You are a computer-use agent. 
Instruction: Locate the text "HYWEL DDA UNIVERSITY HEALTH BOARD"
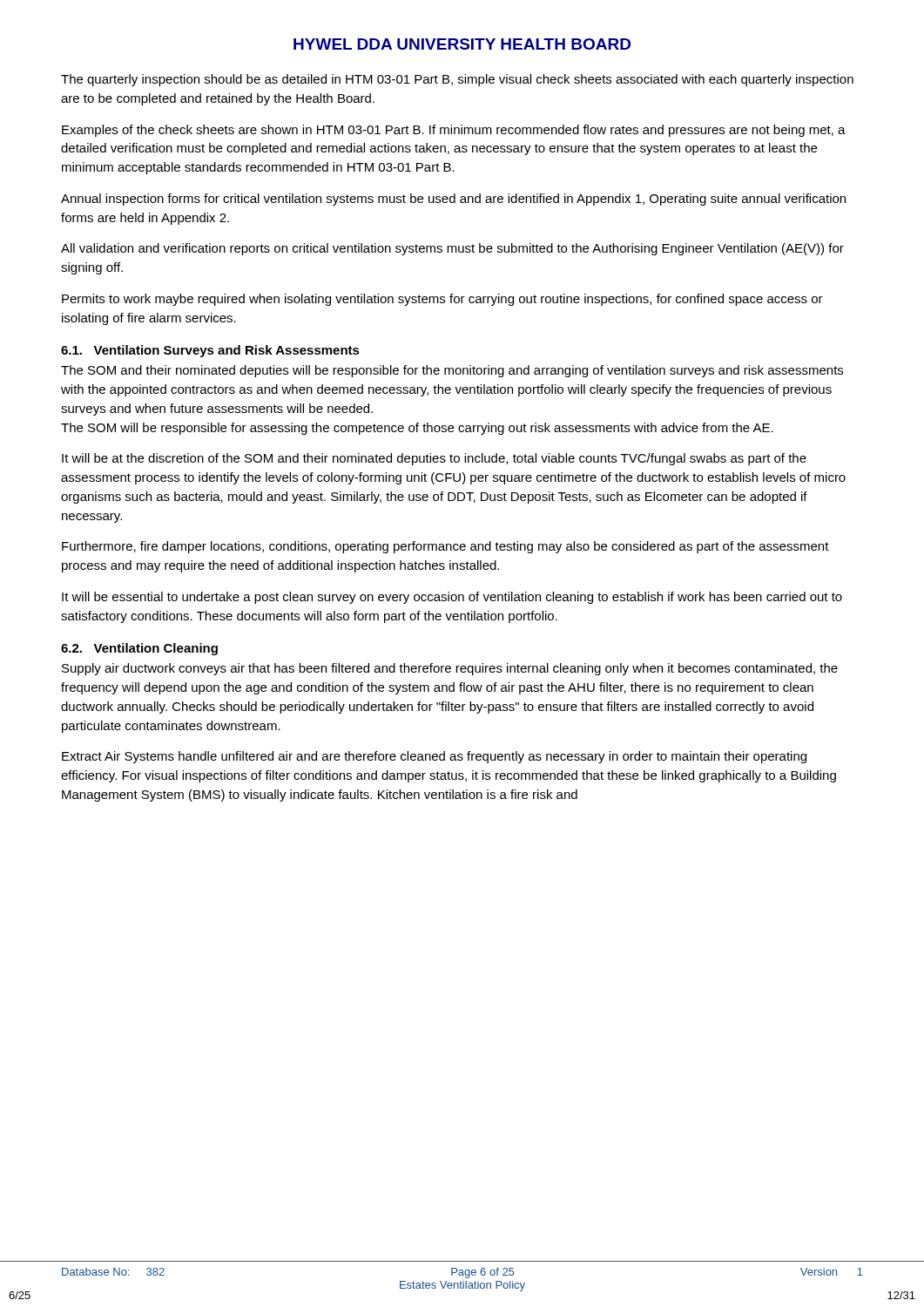click(462, 44)
